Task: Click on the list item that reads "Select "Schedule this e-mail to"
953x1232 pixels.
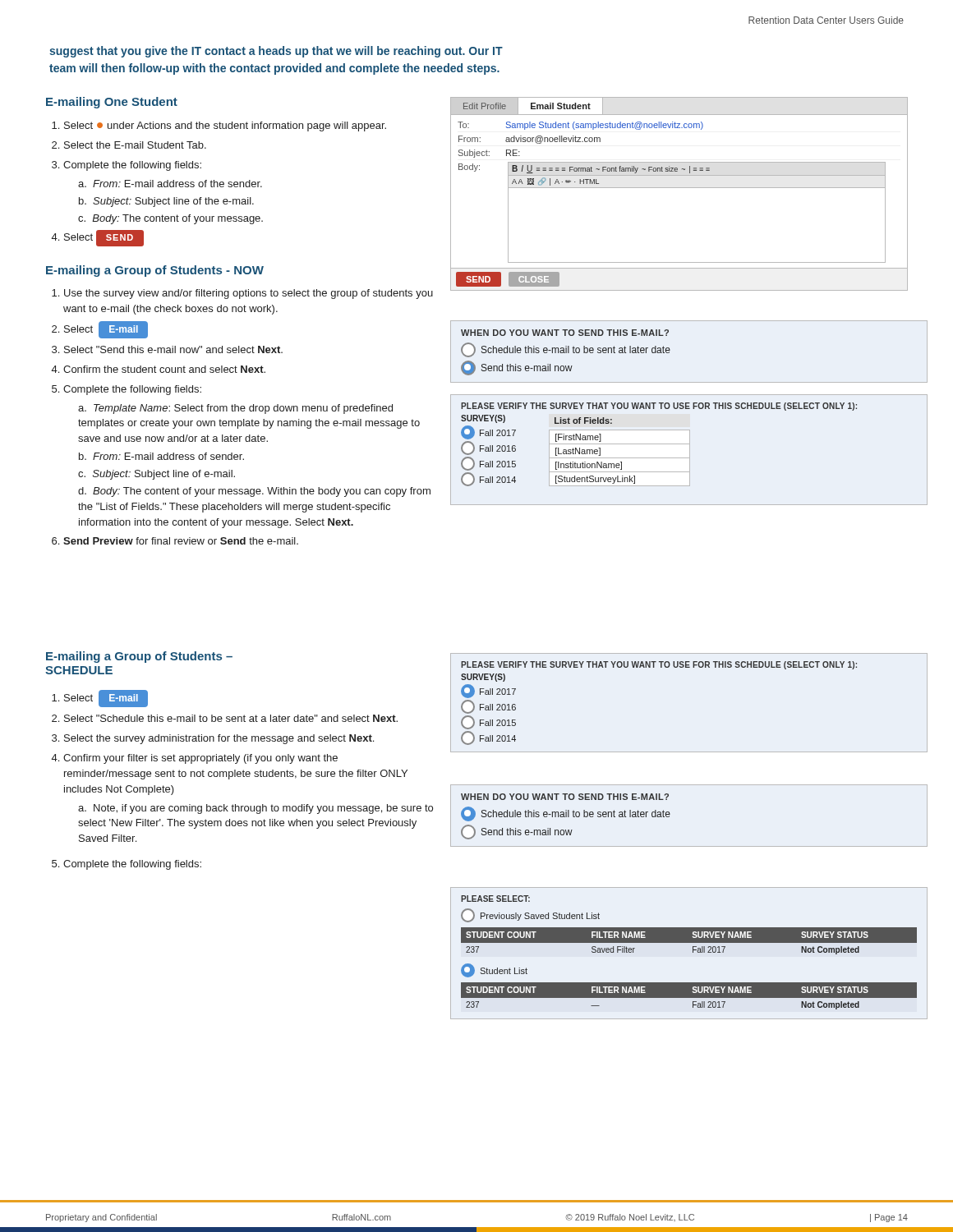Action: coord(255,719)
